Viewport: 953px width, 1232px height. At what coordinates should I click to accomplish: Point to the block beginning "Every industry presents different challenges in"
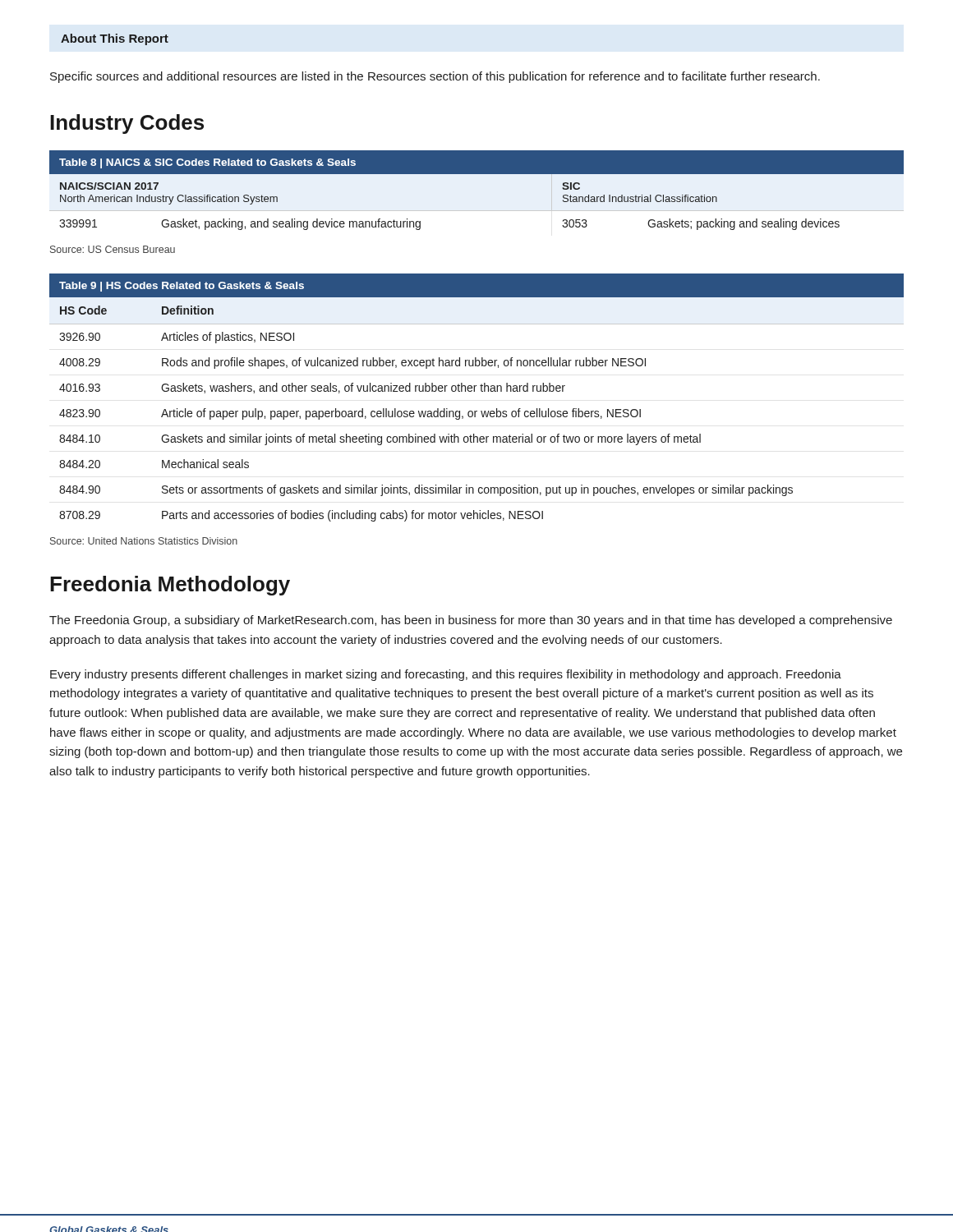coord(476,722)
